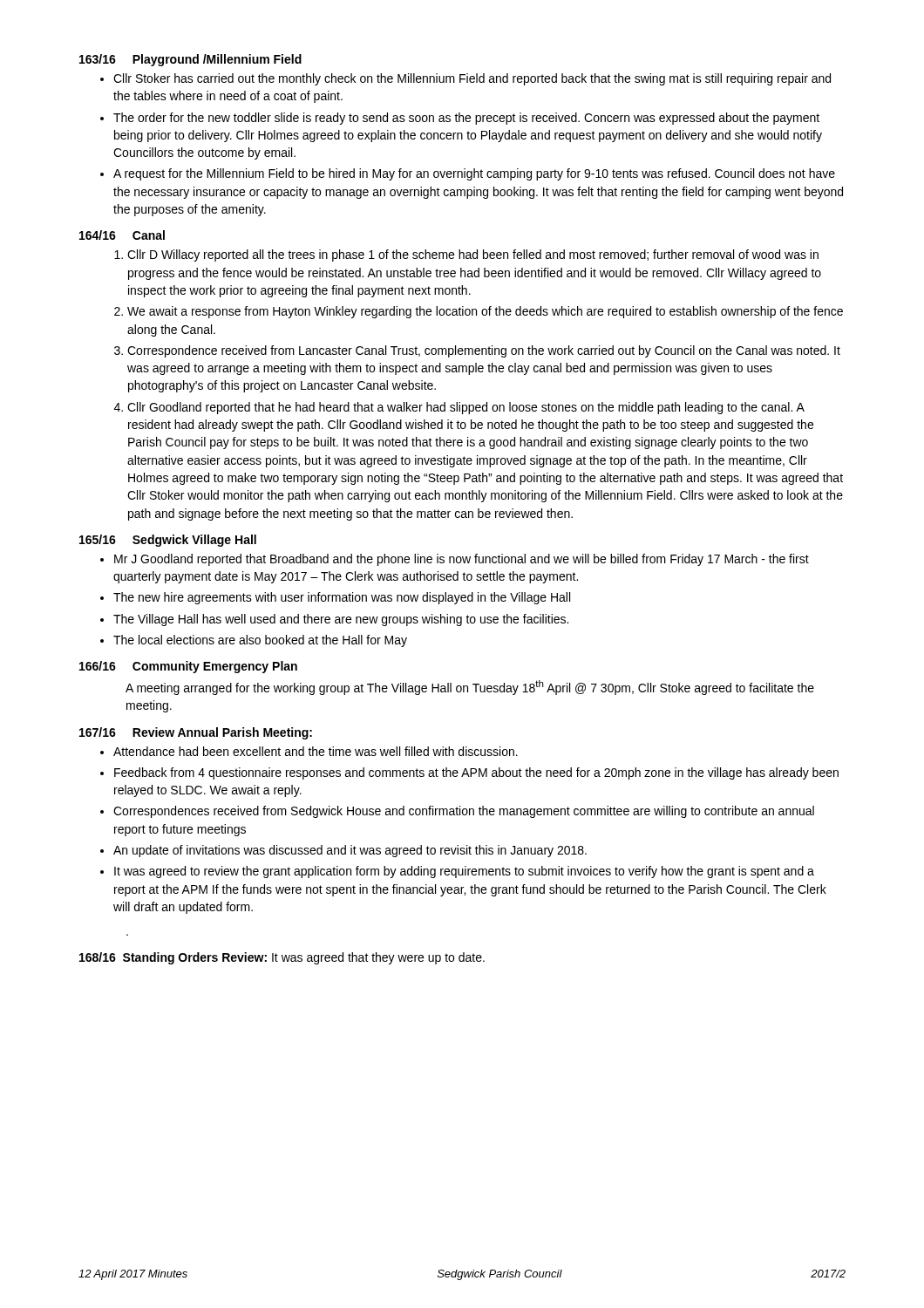This screenshot has height=1308, width=924.
Task: Locate the passage starting "Feedback from 4 questionnaire responses and comments at"
Action: tap(476, 781)
